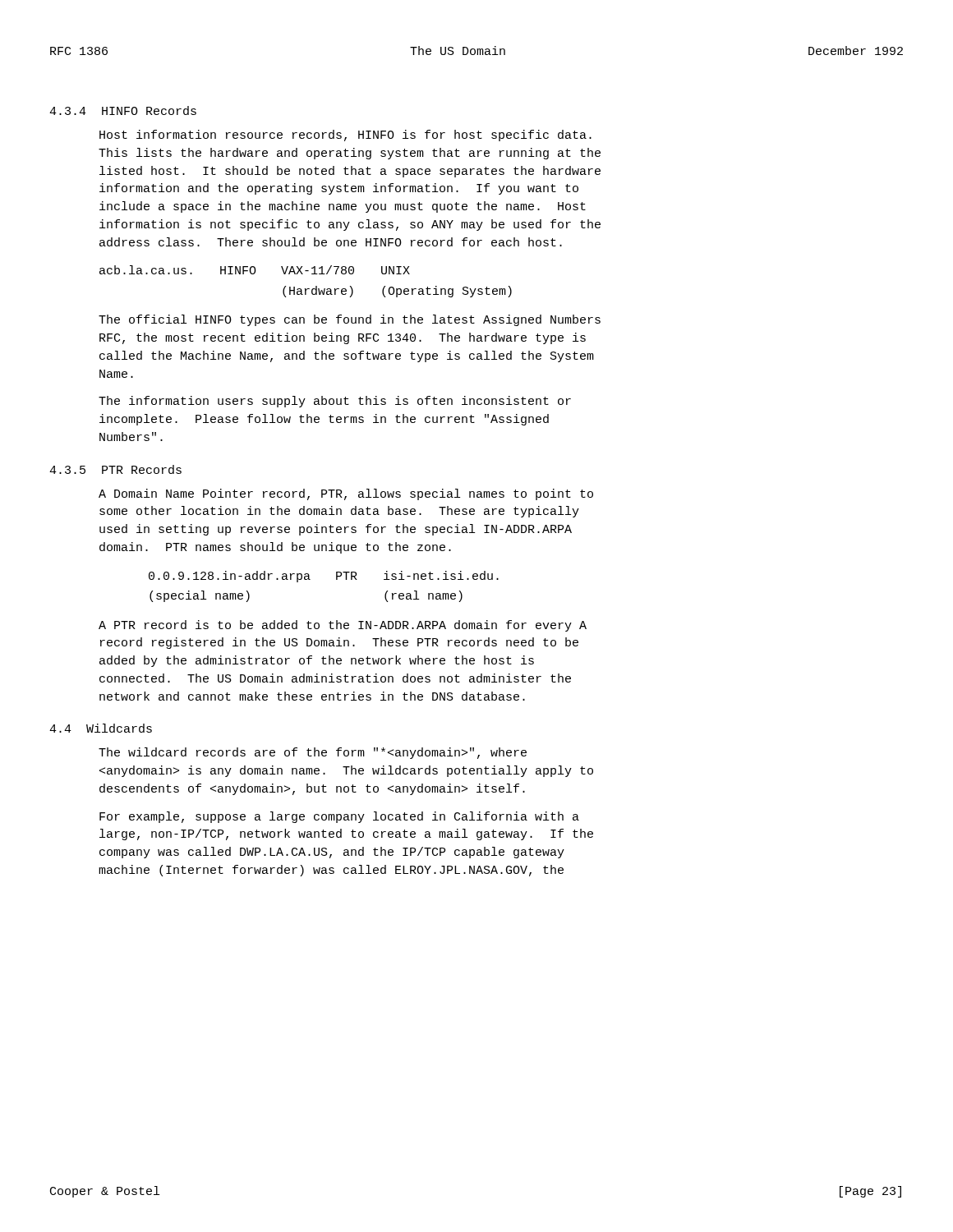Screen dimensions: 1232x953
Task: Click the passage that begins "The official HINFO types can be found"
Action: [350, 348]
